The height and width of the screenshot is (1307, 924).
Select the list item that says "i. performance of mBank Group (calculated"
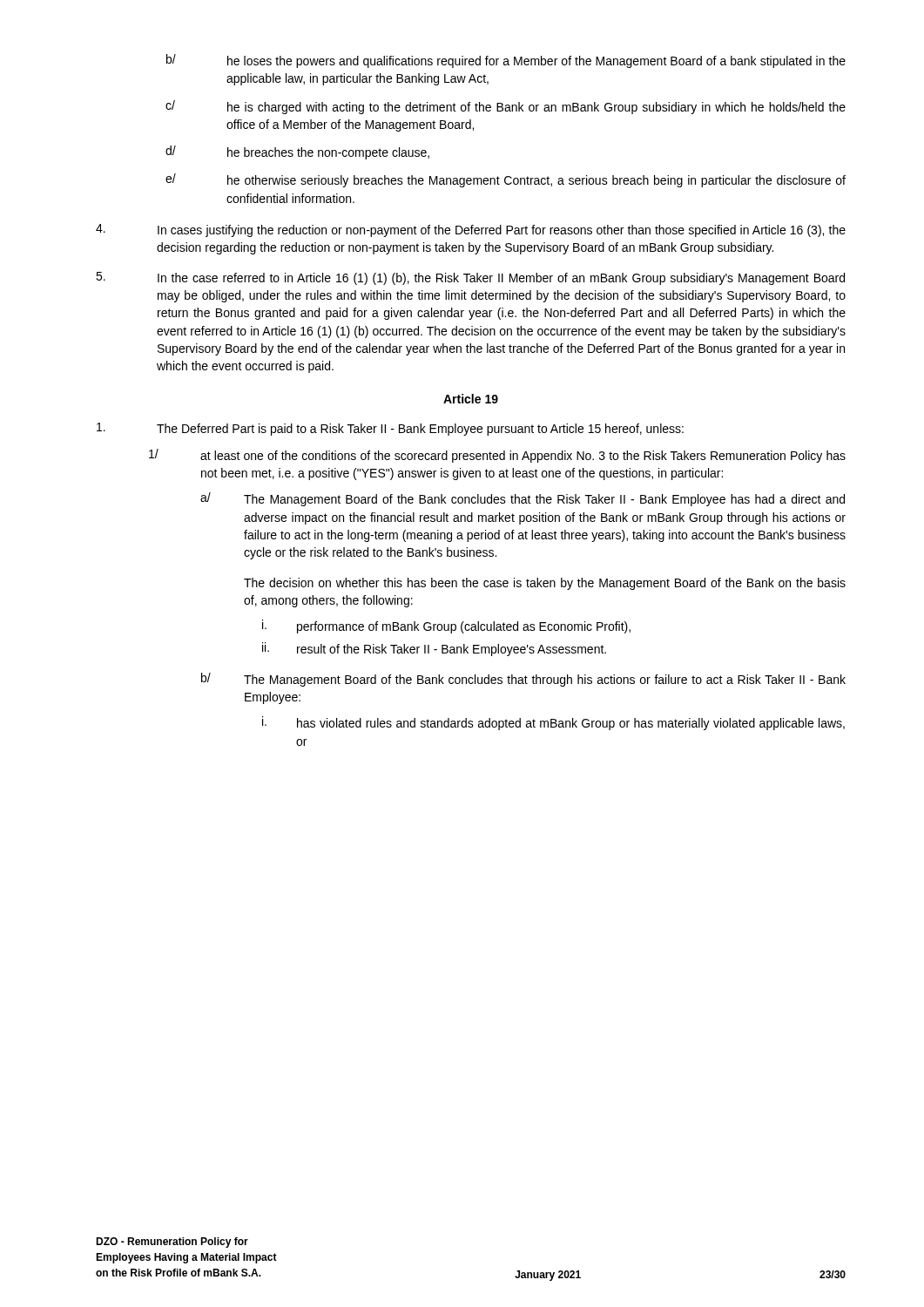coord(553,627)
